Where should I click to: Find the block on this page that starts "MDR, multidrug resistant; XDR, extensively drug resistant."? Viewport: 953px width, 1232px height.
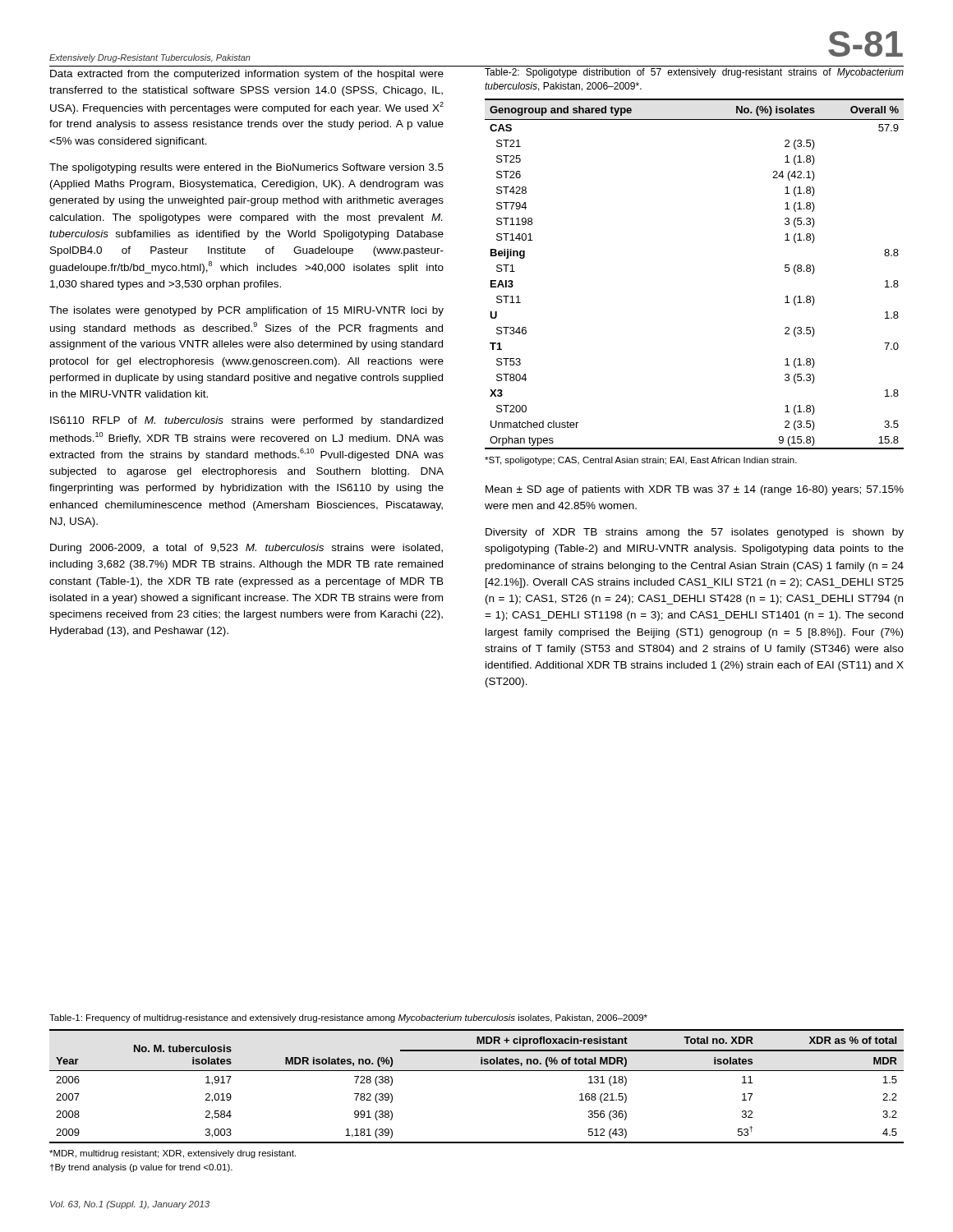point(173,1160)
